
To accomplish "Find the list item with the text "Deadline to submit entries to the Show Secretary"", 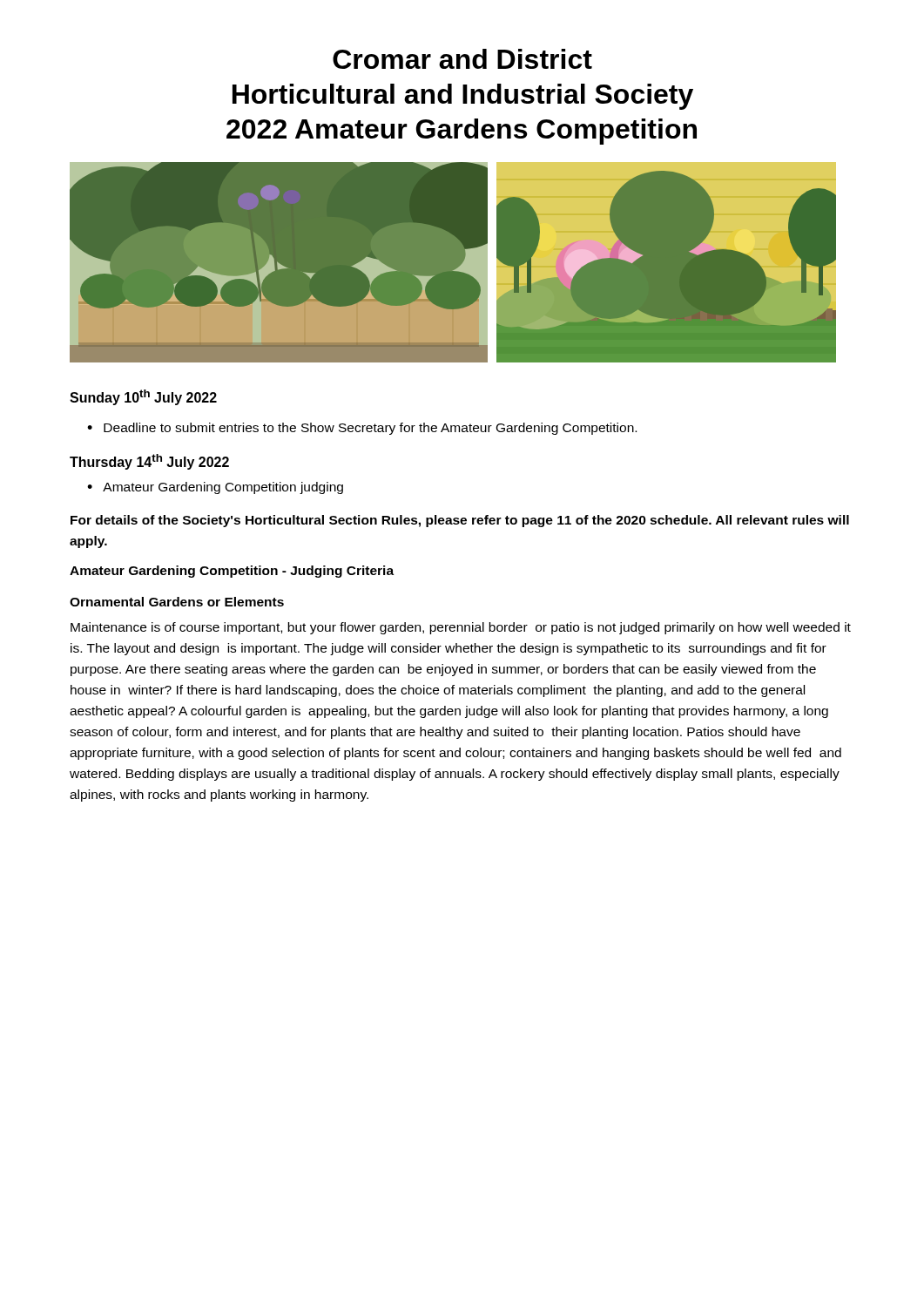I will coord(462,429).
